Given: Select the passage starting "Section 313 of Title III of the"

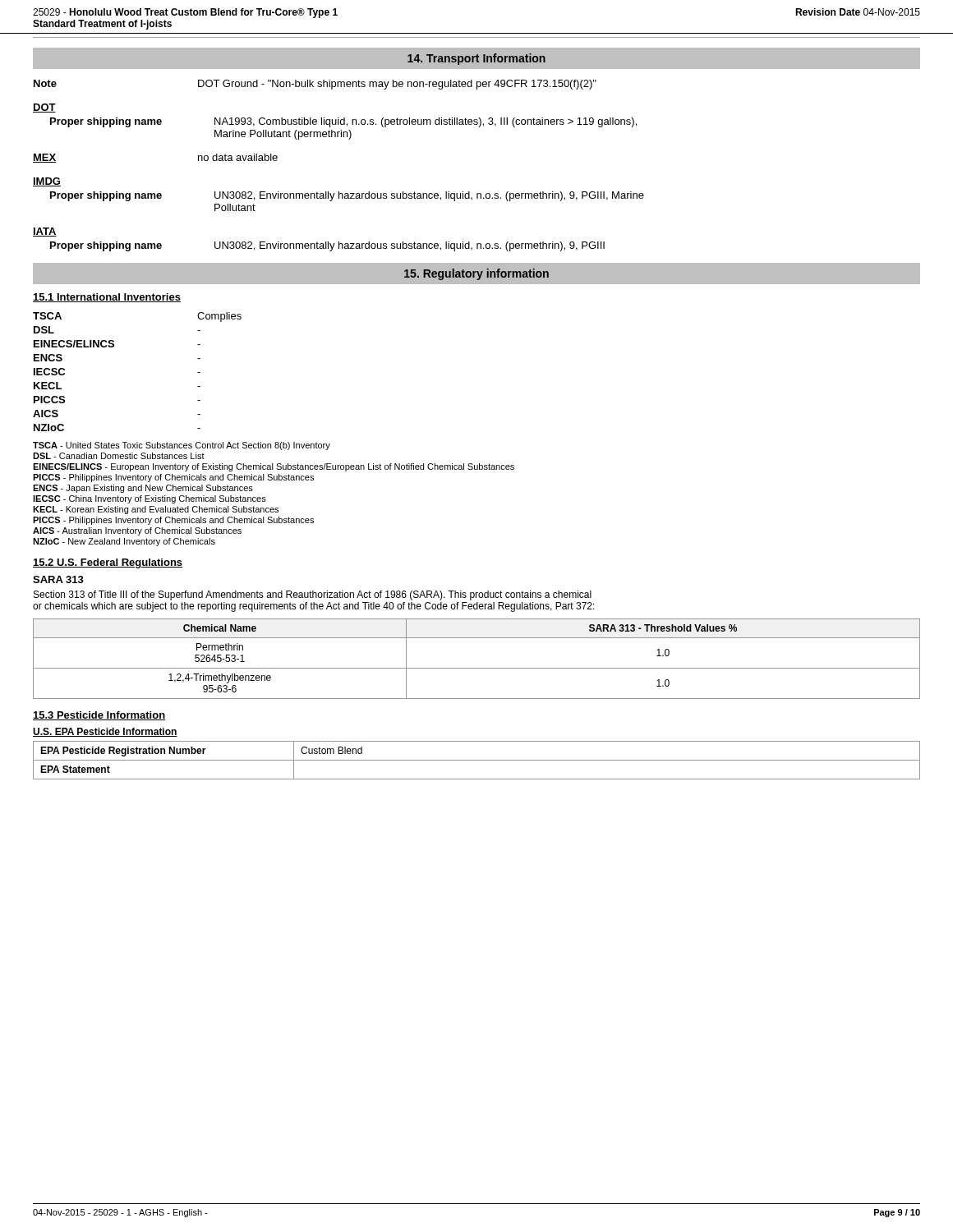Looking at the screenshot, I should pos(314,600).
